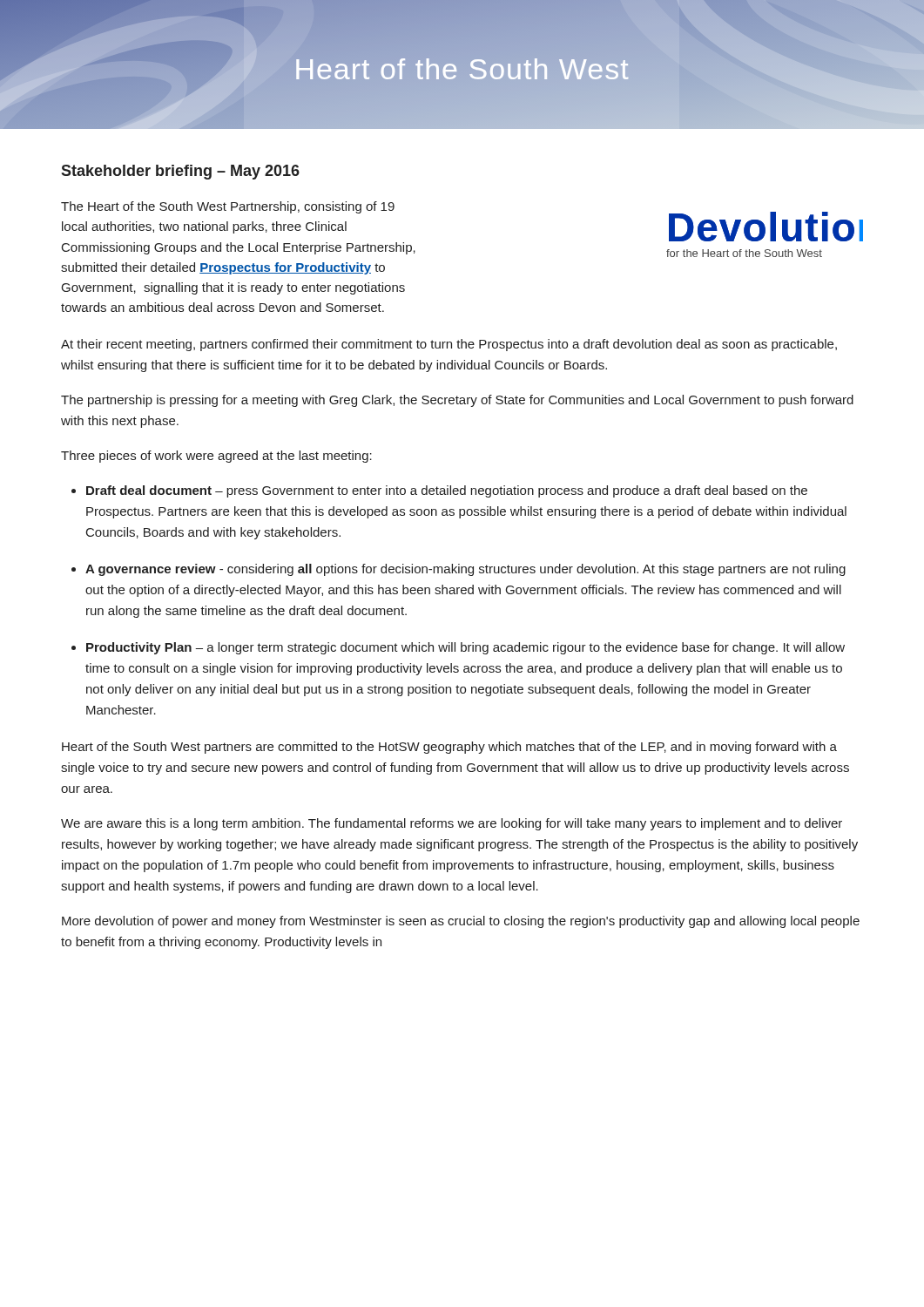Point to the text block starting "The partnership is pressing for a meeting"
The height and width of the screenshot is (1307, 924).
point(457,410)
